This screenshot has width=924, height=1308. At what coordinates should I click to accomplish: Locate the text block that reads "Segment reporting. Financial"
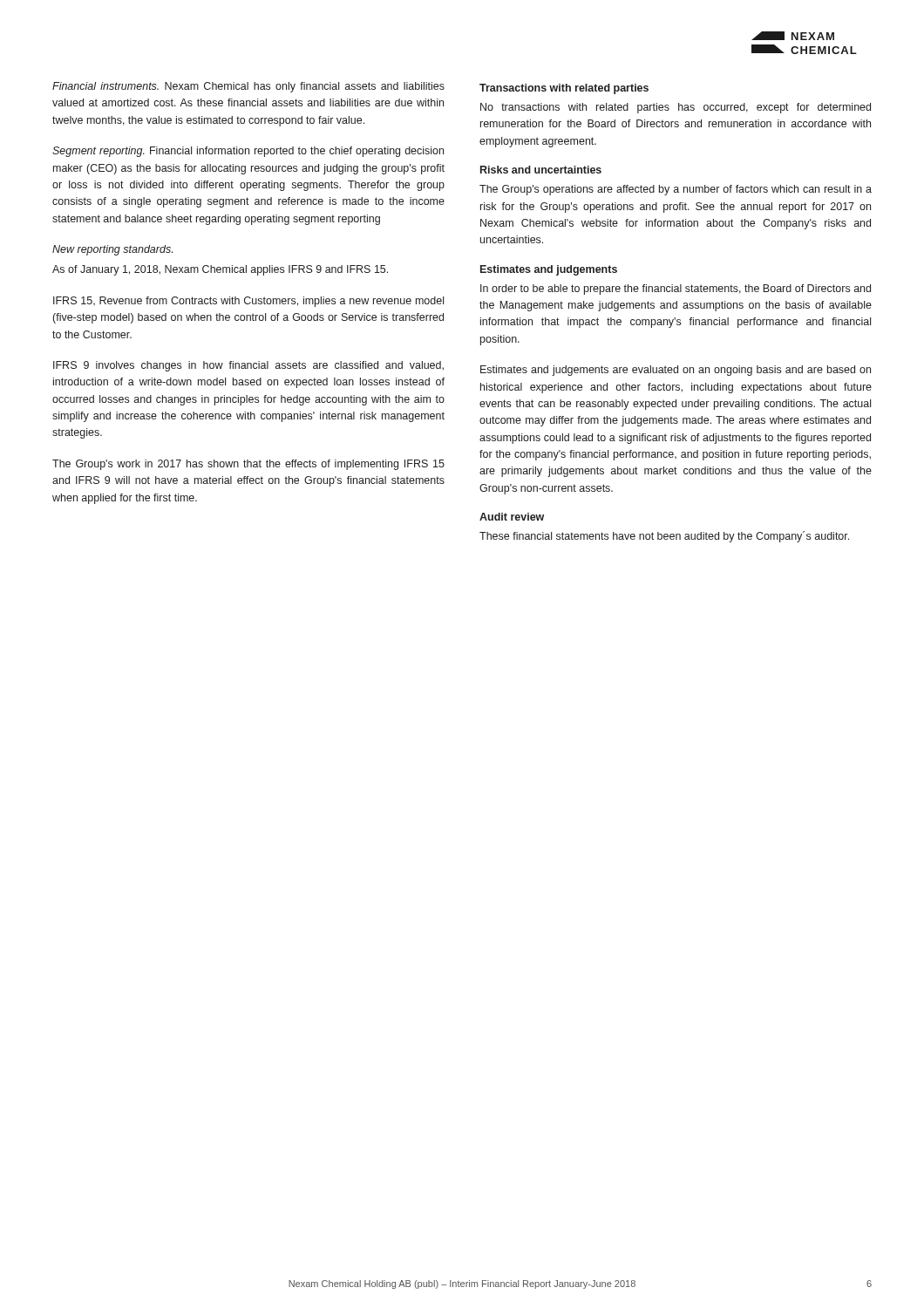point(248,185)
